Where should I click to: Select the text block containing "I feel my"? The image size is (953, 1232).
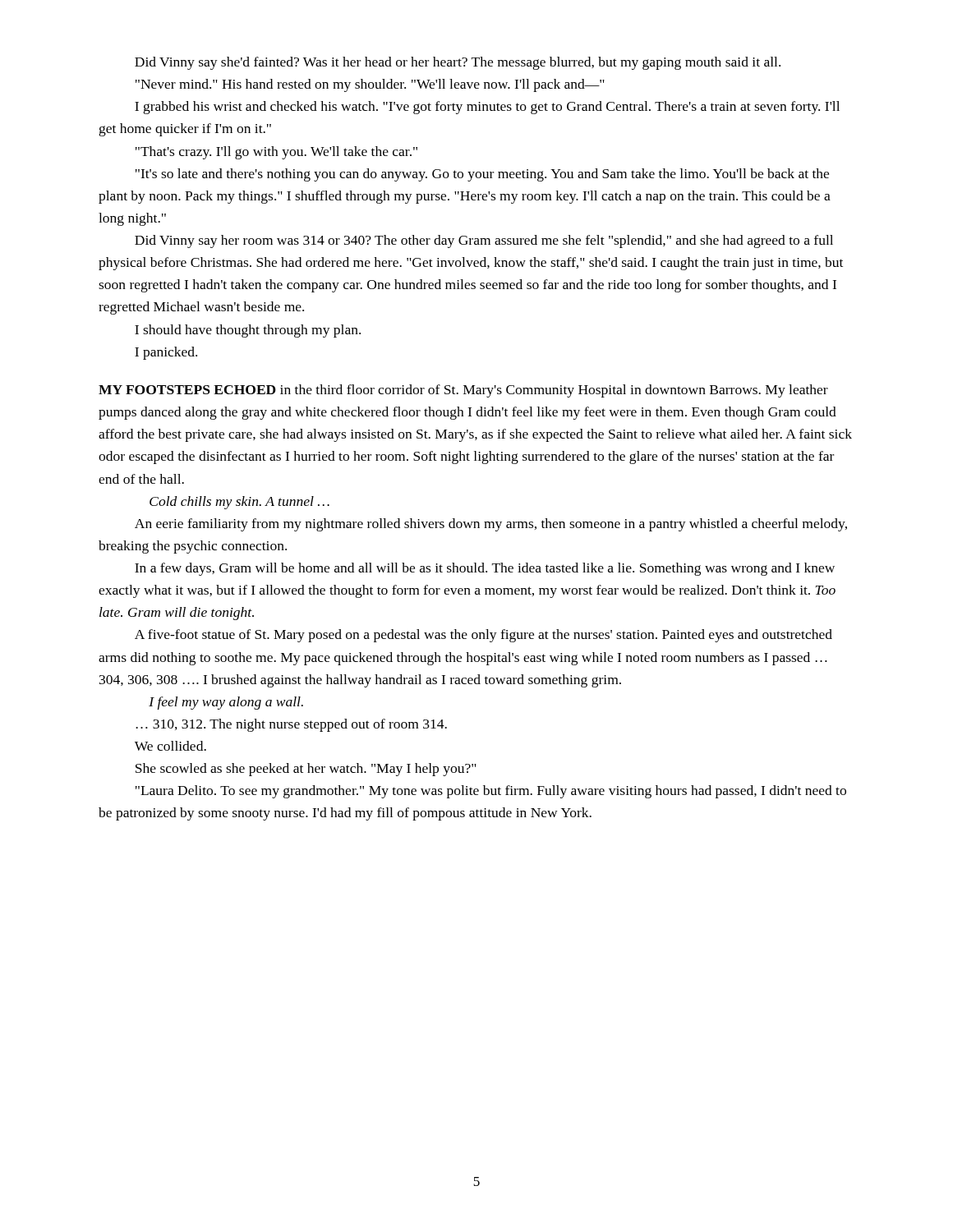pyautogui.click(x=226, y=703)
